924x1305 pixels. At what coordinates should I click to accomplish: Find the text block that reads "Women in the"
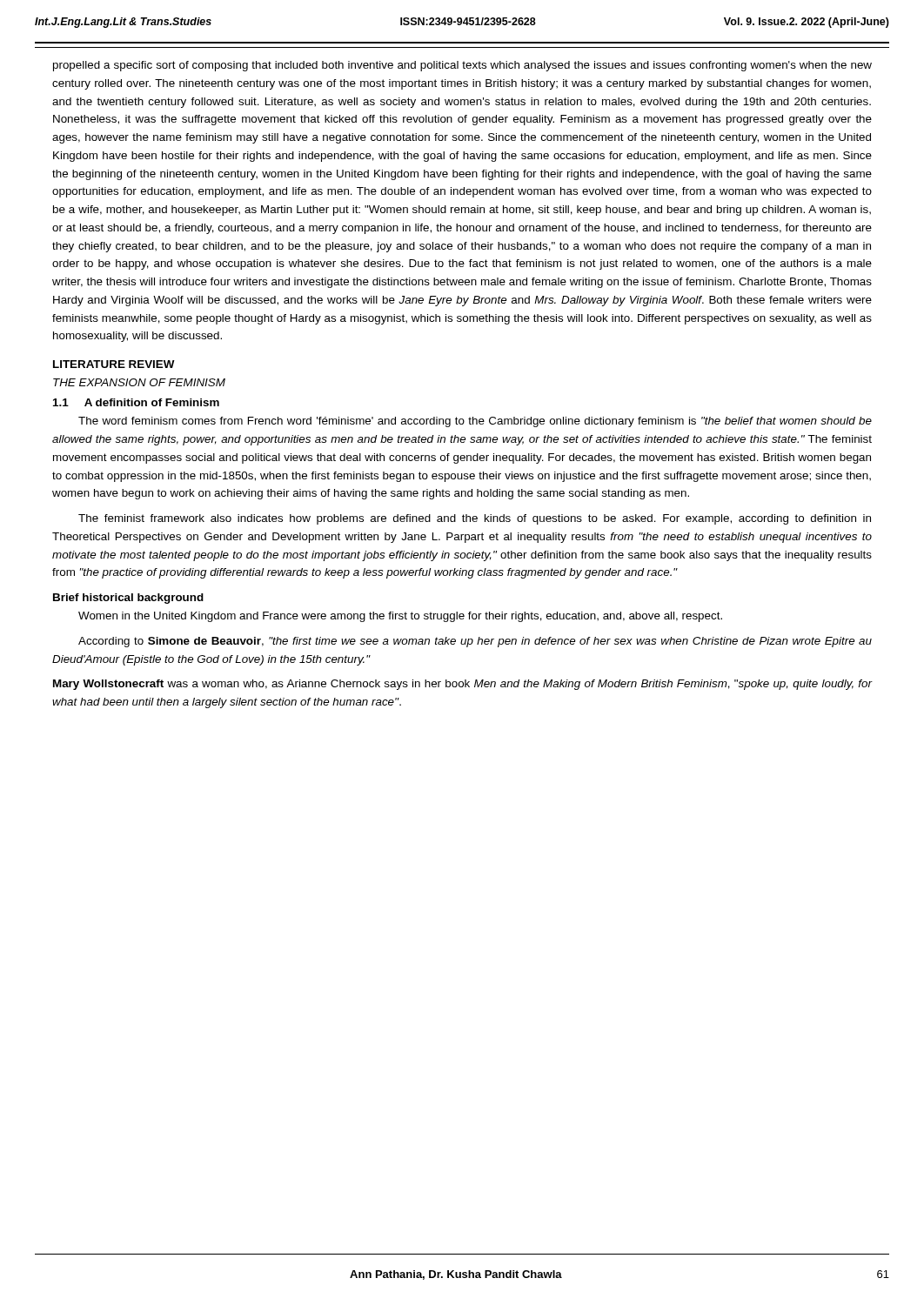click(x=401, y=616)
